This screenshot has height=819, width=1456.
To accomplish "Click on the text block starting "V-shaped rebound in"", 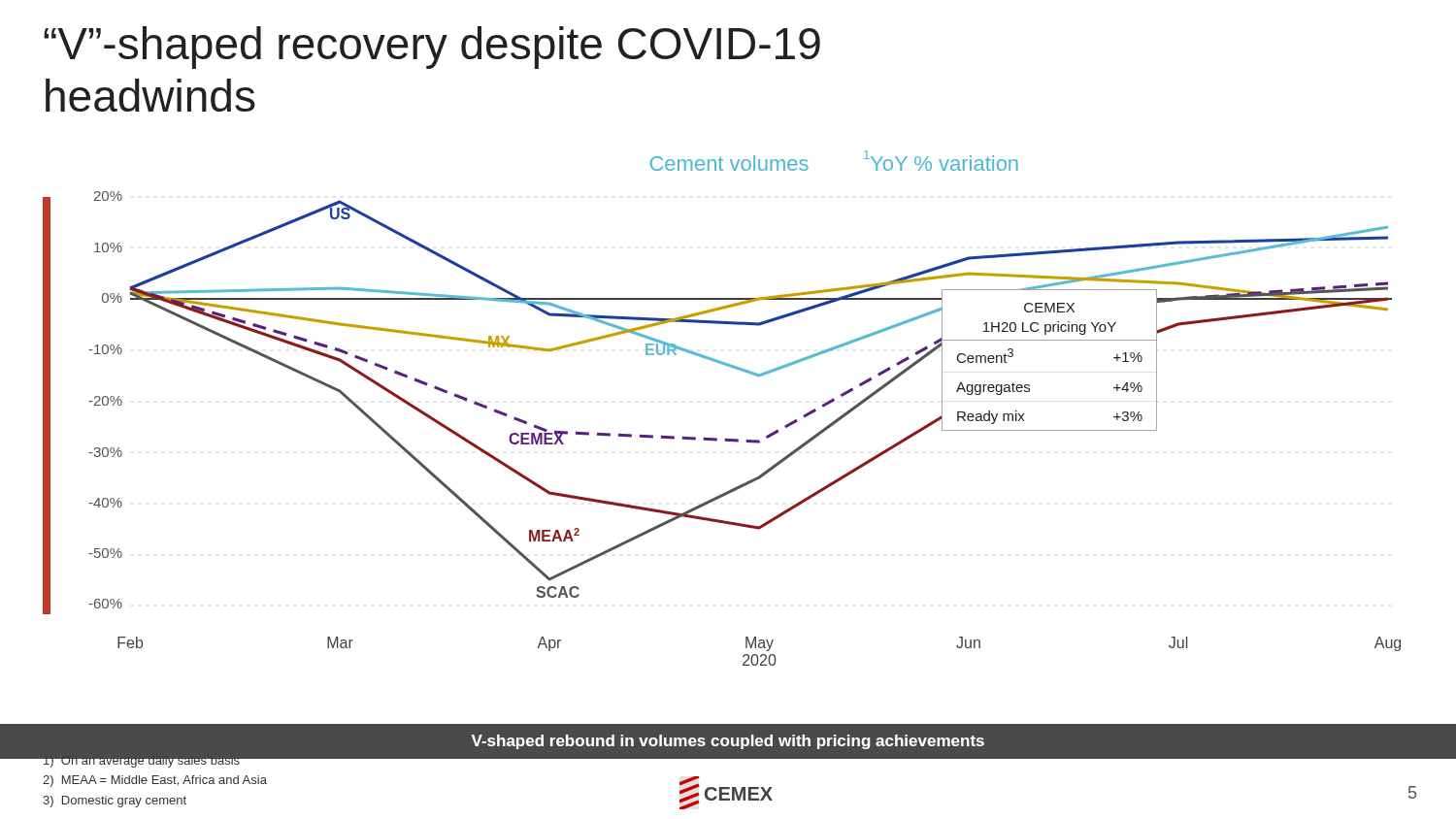I will tap(728, 741).
